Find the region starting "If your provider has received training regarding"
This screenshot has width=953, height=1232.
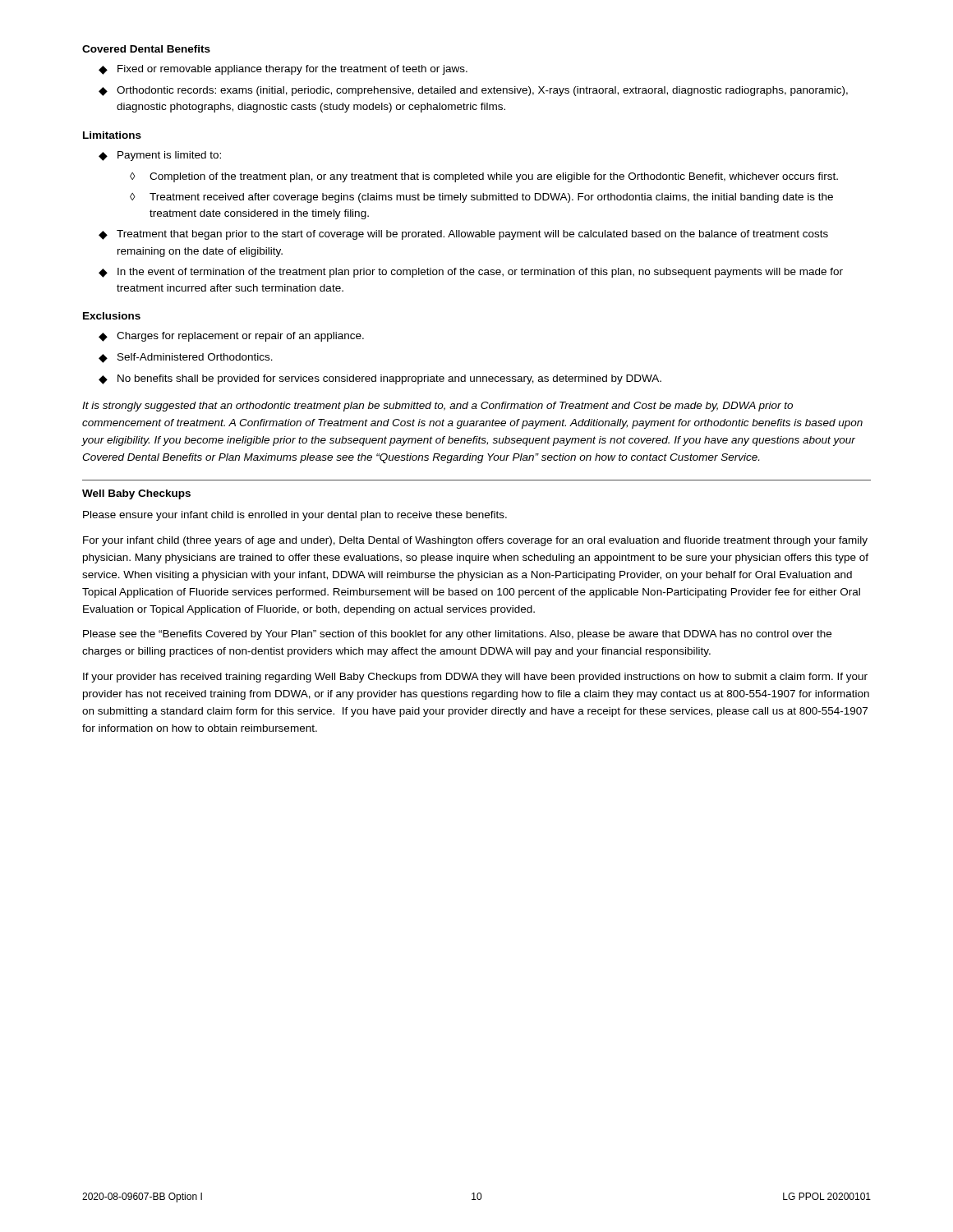pyautogui.click(x=476, y=702)
